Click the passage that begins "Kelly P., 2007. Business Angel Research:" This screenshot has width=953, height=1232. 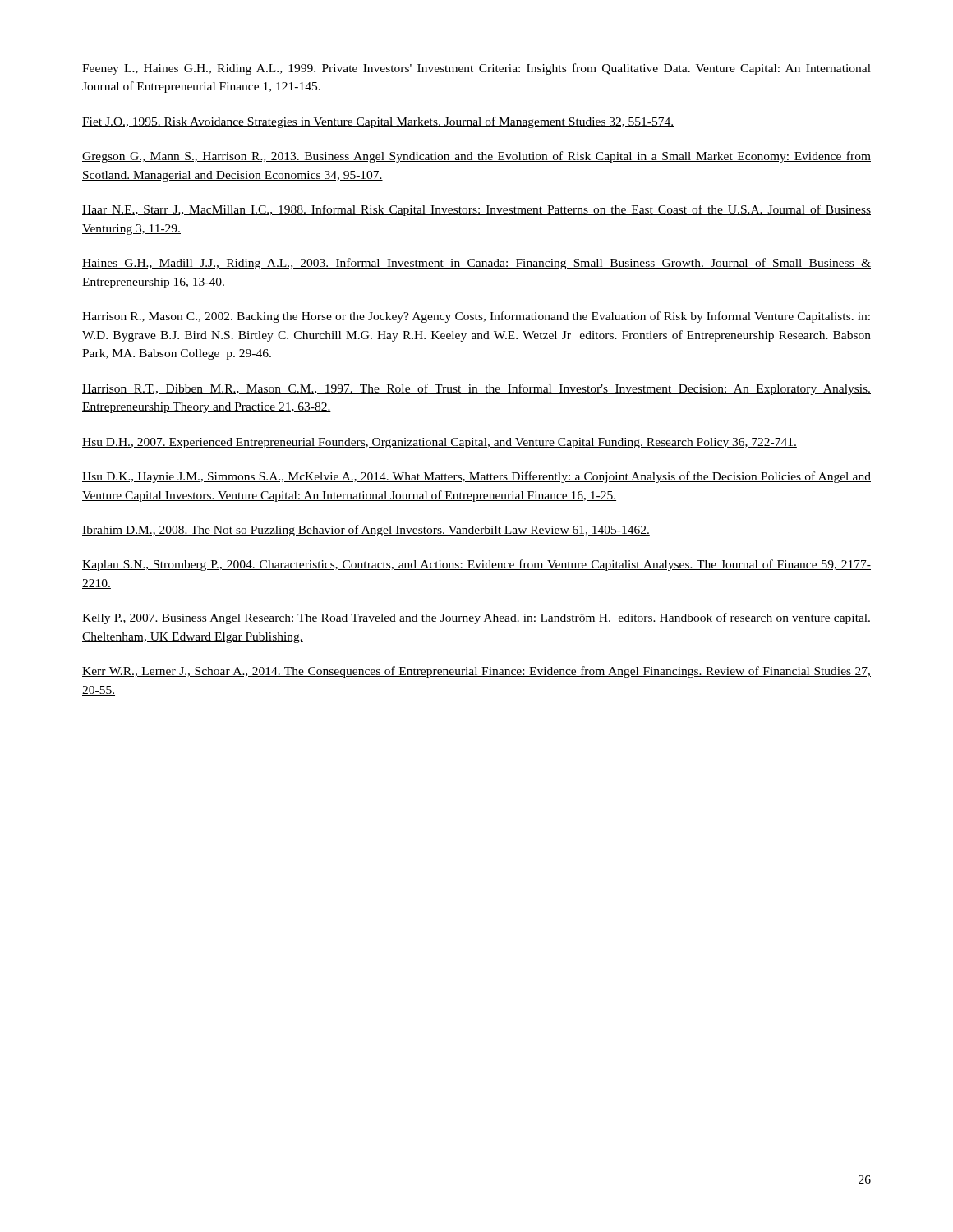476,627
